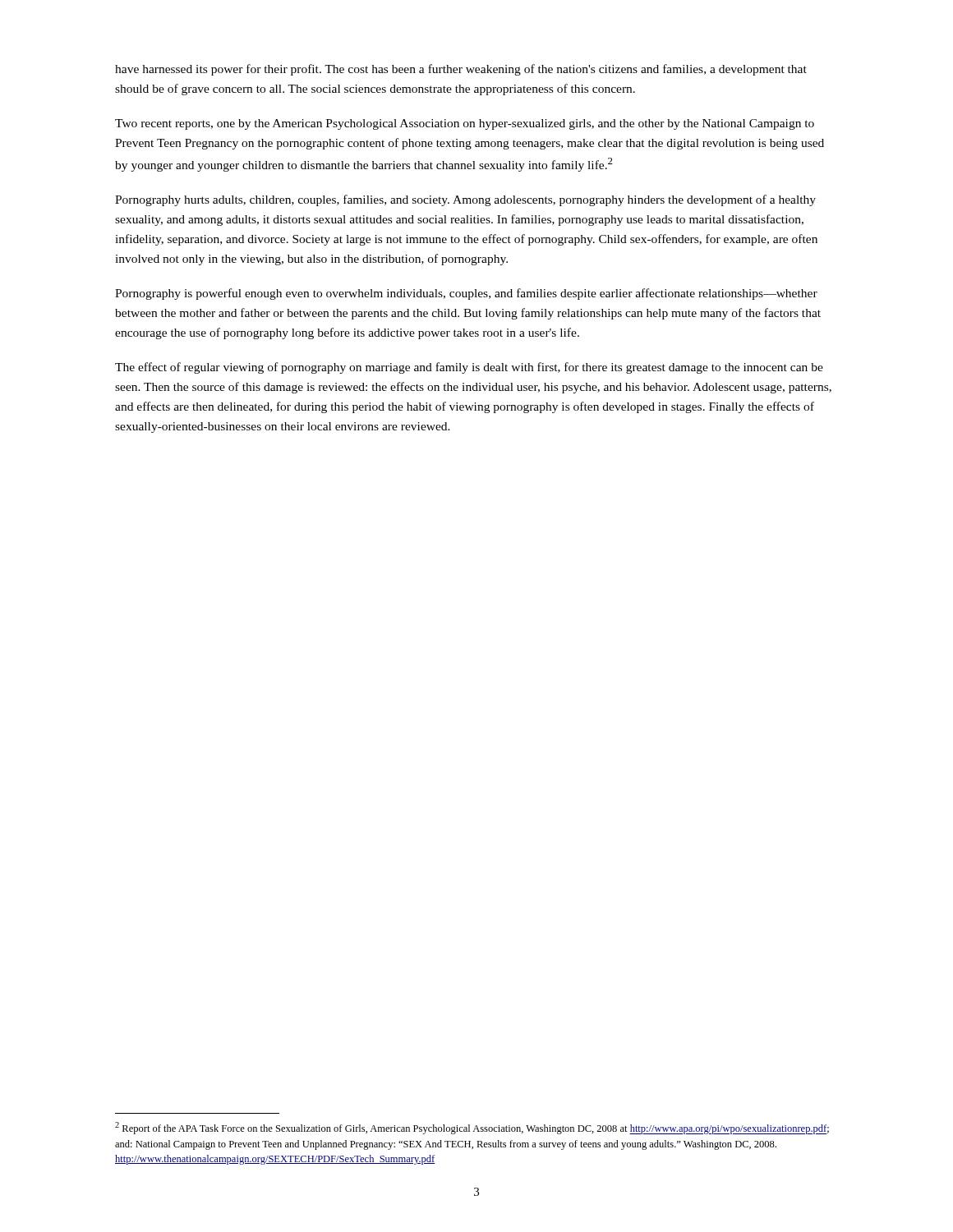The width and height of the screenshot is (953, 1232).
Task: Where is the passage that starts "Pornography hurts adults, children,"?
Action: coord(466,229)
